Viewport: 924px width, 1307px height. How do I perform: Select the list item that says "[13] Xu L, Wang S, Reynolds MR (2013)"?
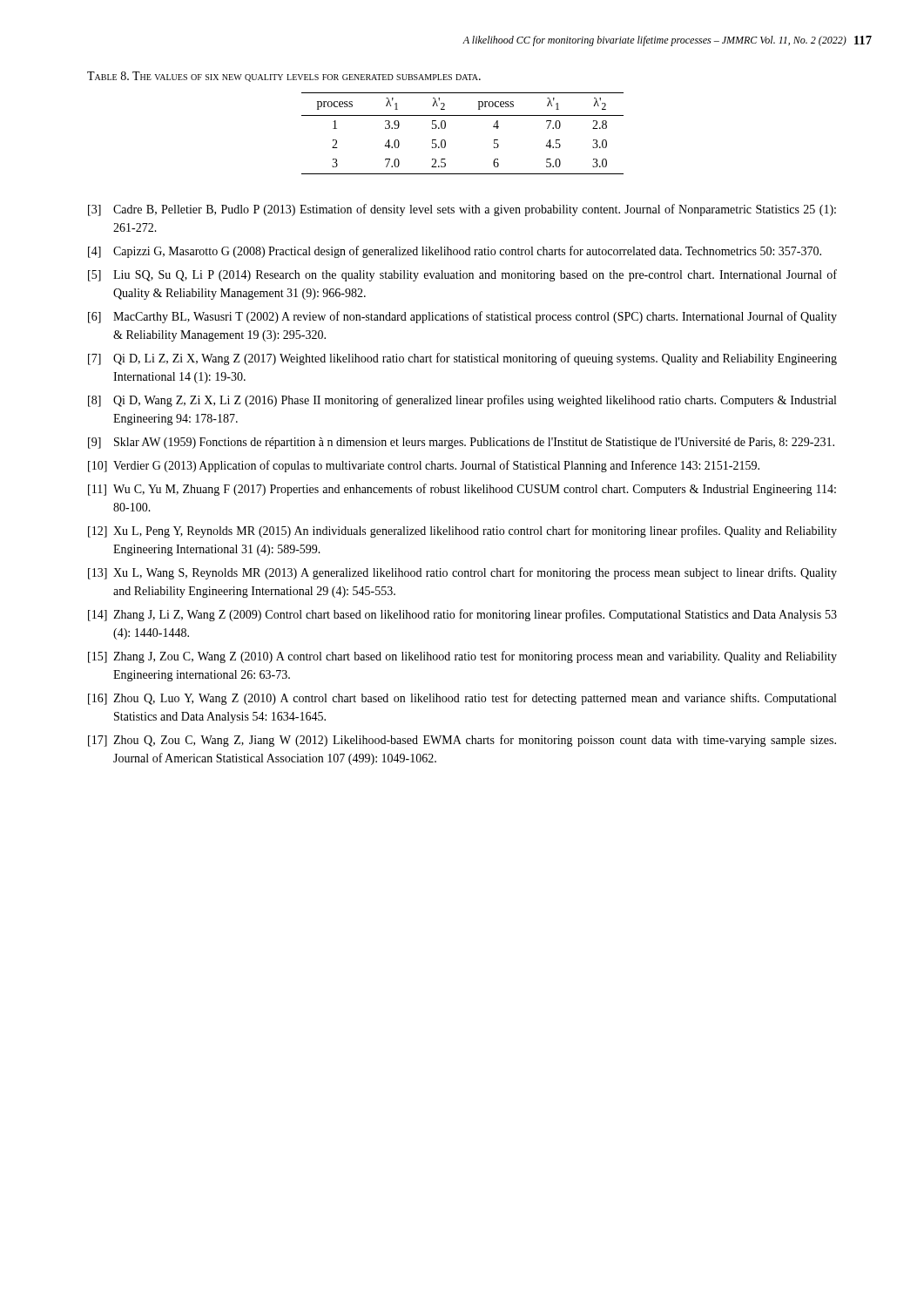462,582
